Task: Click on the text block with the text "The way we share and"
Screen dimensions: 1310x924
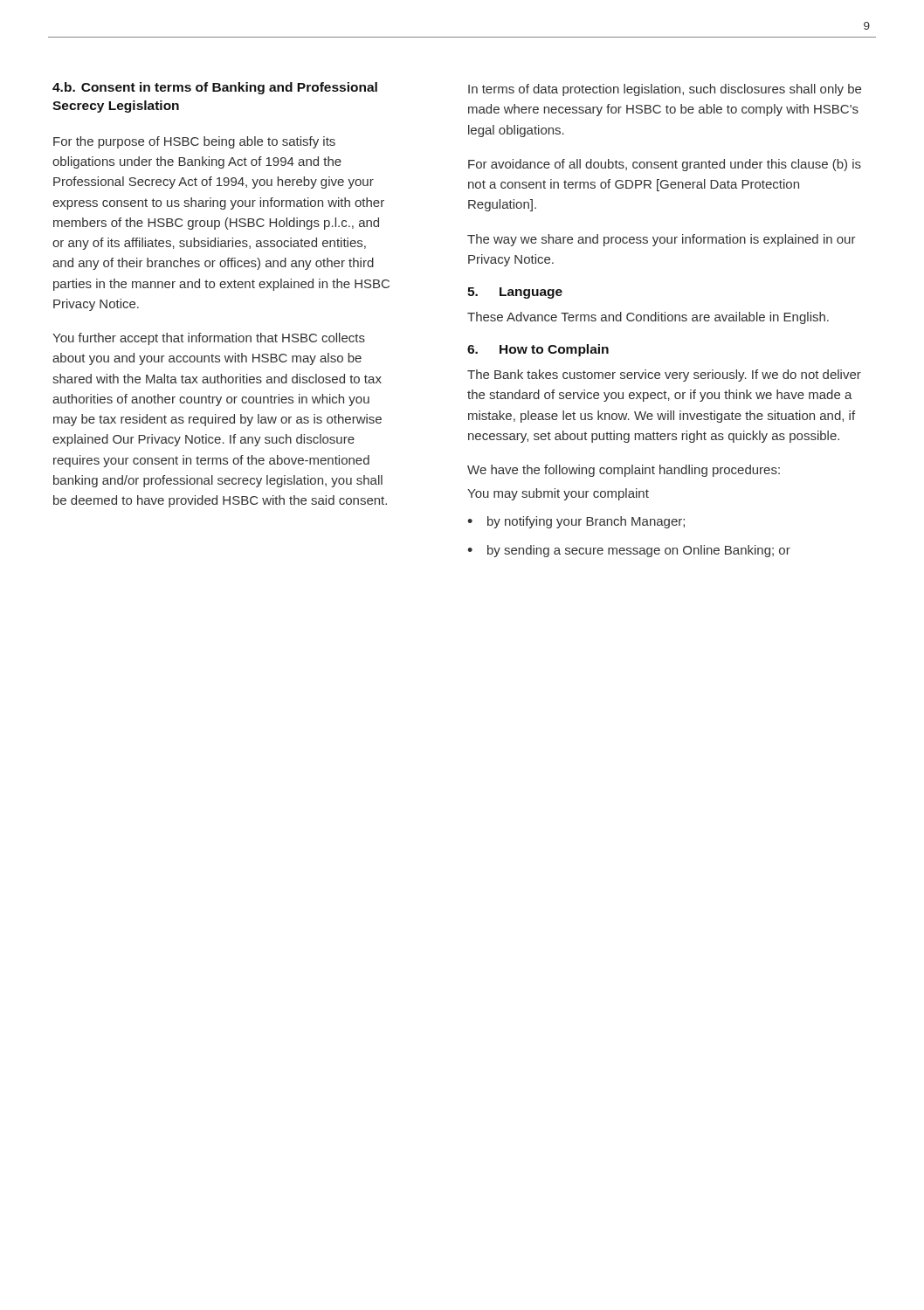Action: (661, 249)
